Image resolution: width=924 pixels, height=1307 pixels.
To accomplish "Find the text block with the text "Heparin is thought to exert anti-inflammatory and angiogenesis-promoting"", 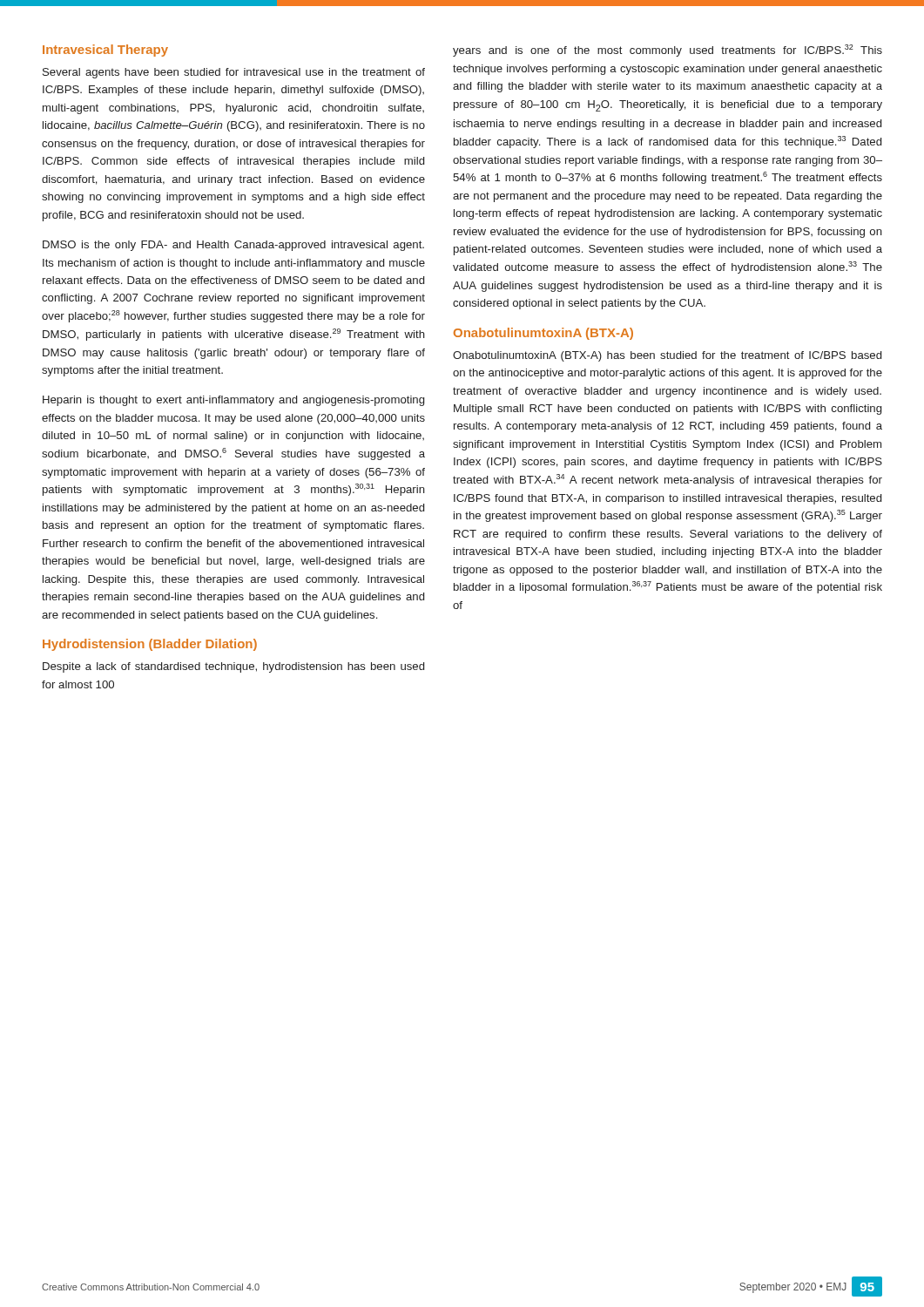I will point(233,507).
